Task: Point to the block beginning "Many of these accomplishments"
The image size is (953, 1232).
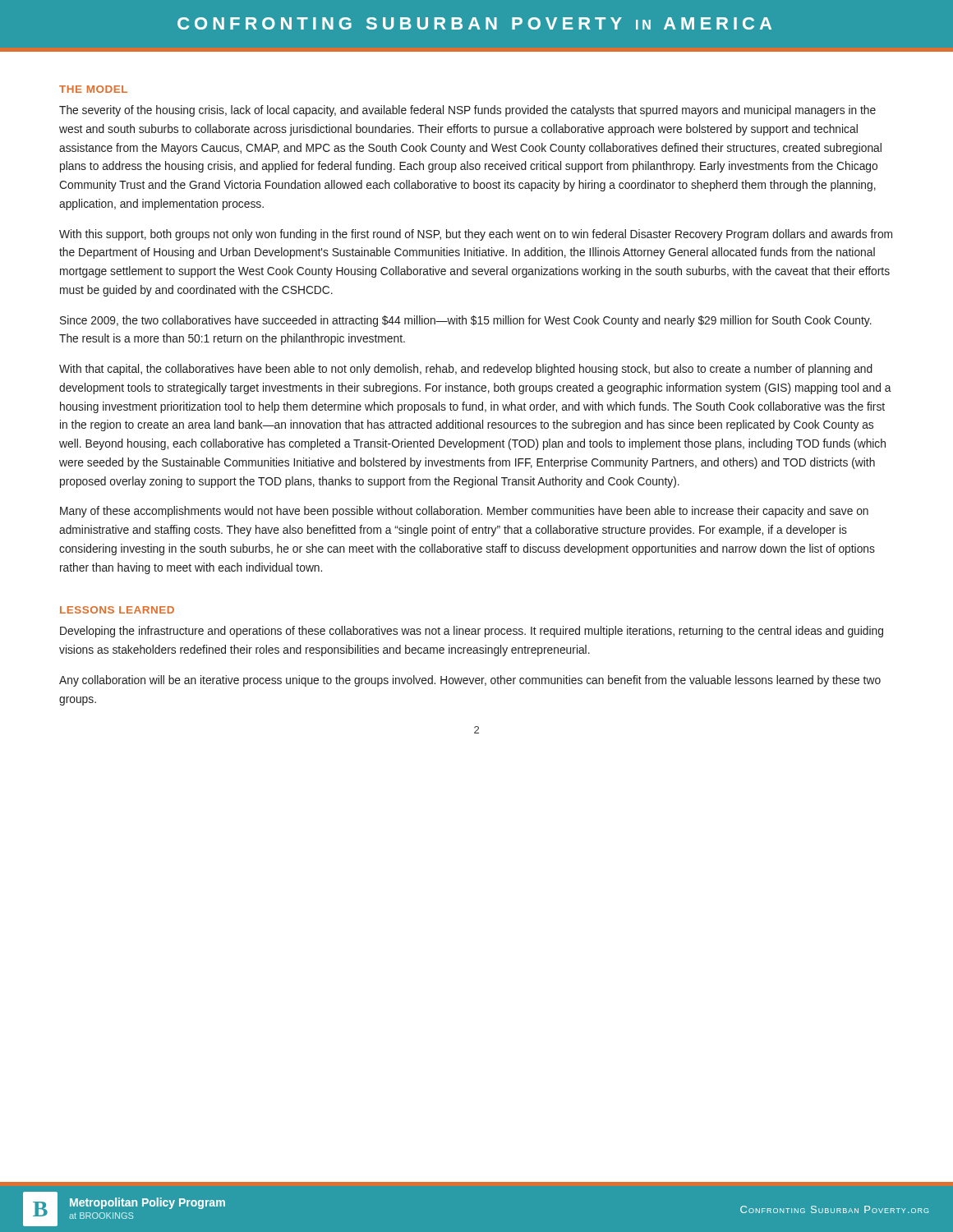Action: pyautogui.click(x=467, y=540)
